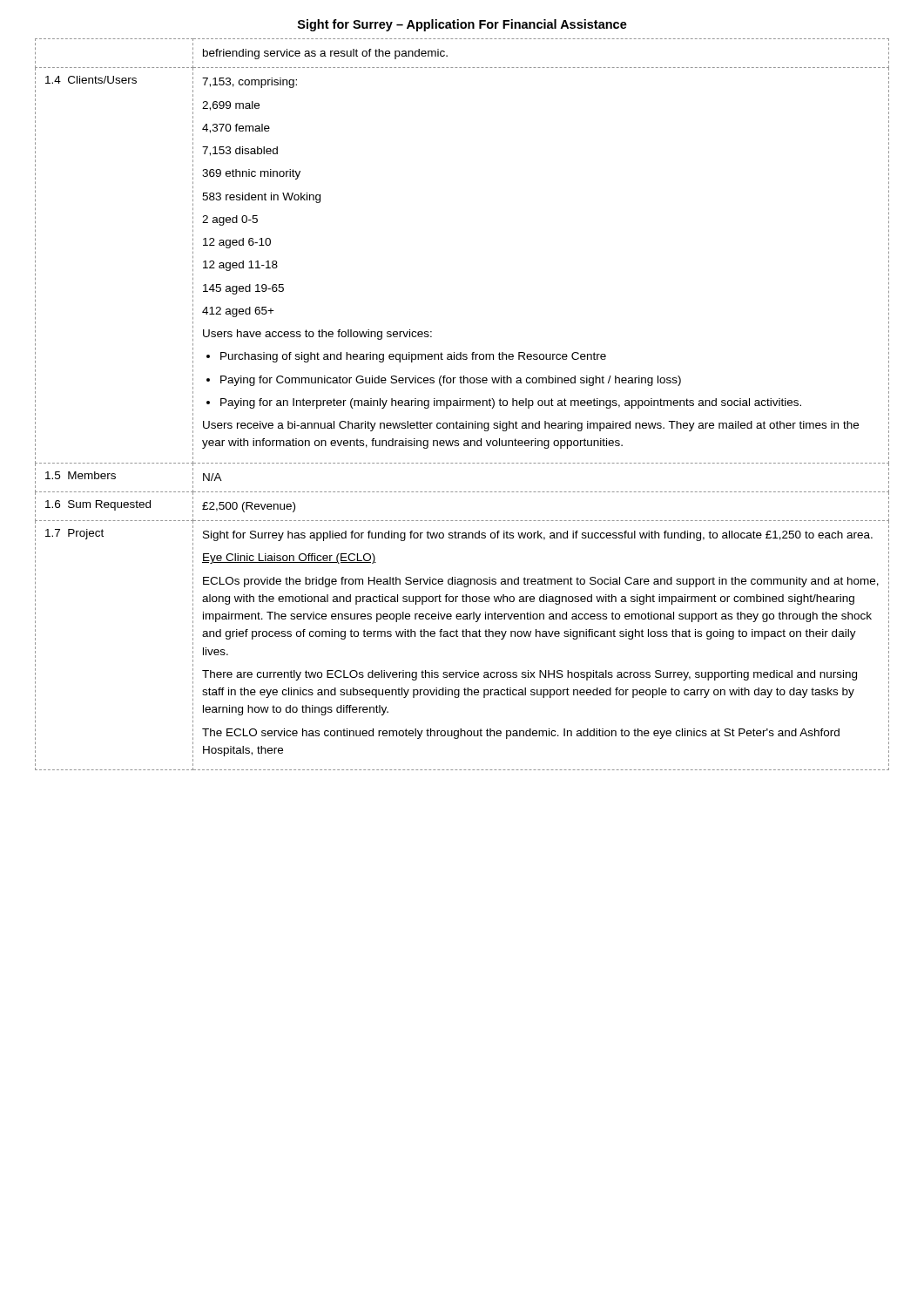Find the table that mentions "Sight for Surrey has"

(x=462, y=404)
